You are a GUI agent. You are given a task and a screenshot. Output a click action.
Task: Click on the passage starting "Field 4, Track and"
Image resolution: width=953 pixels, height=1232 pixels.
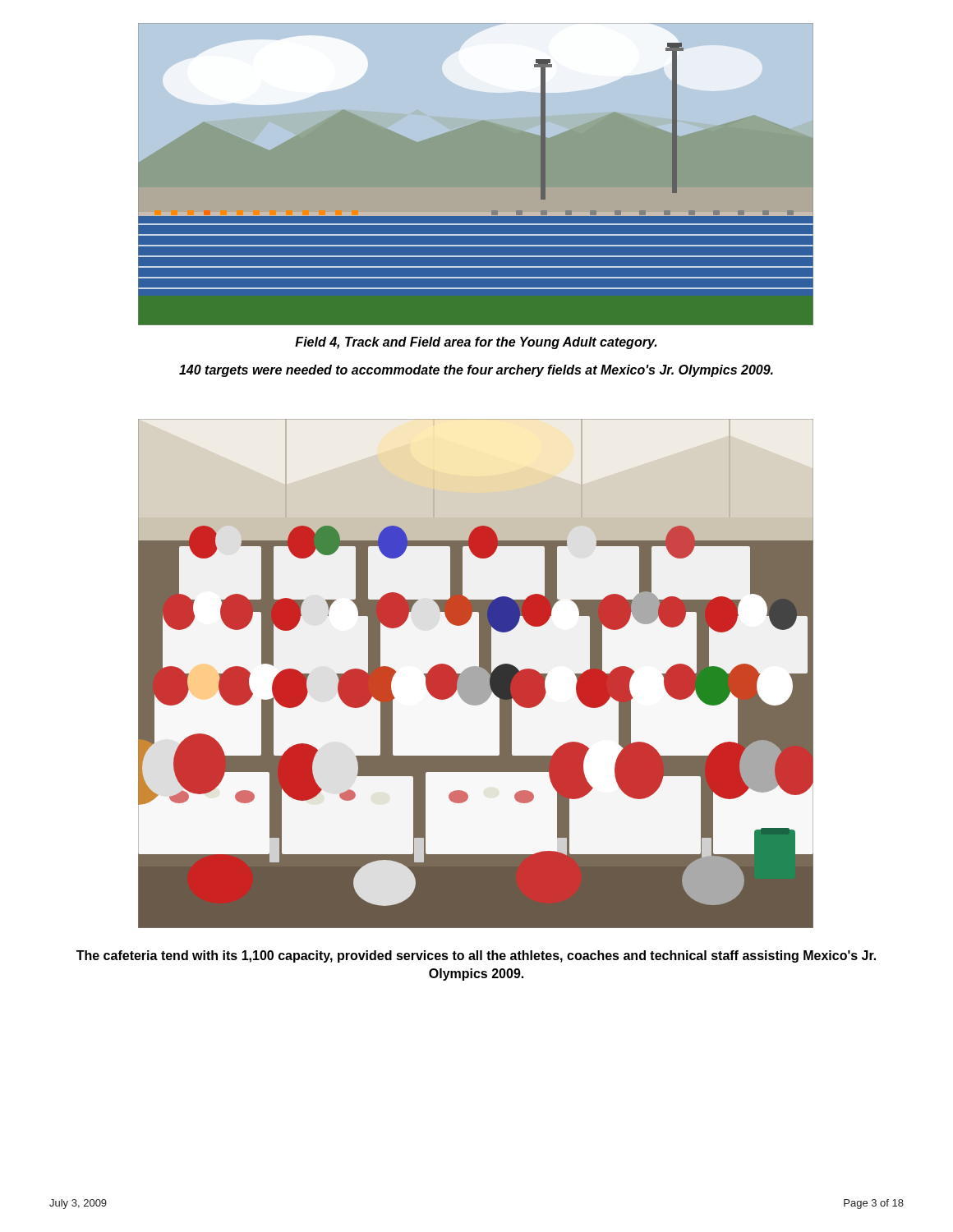476,342
